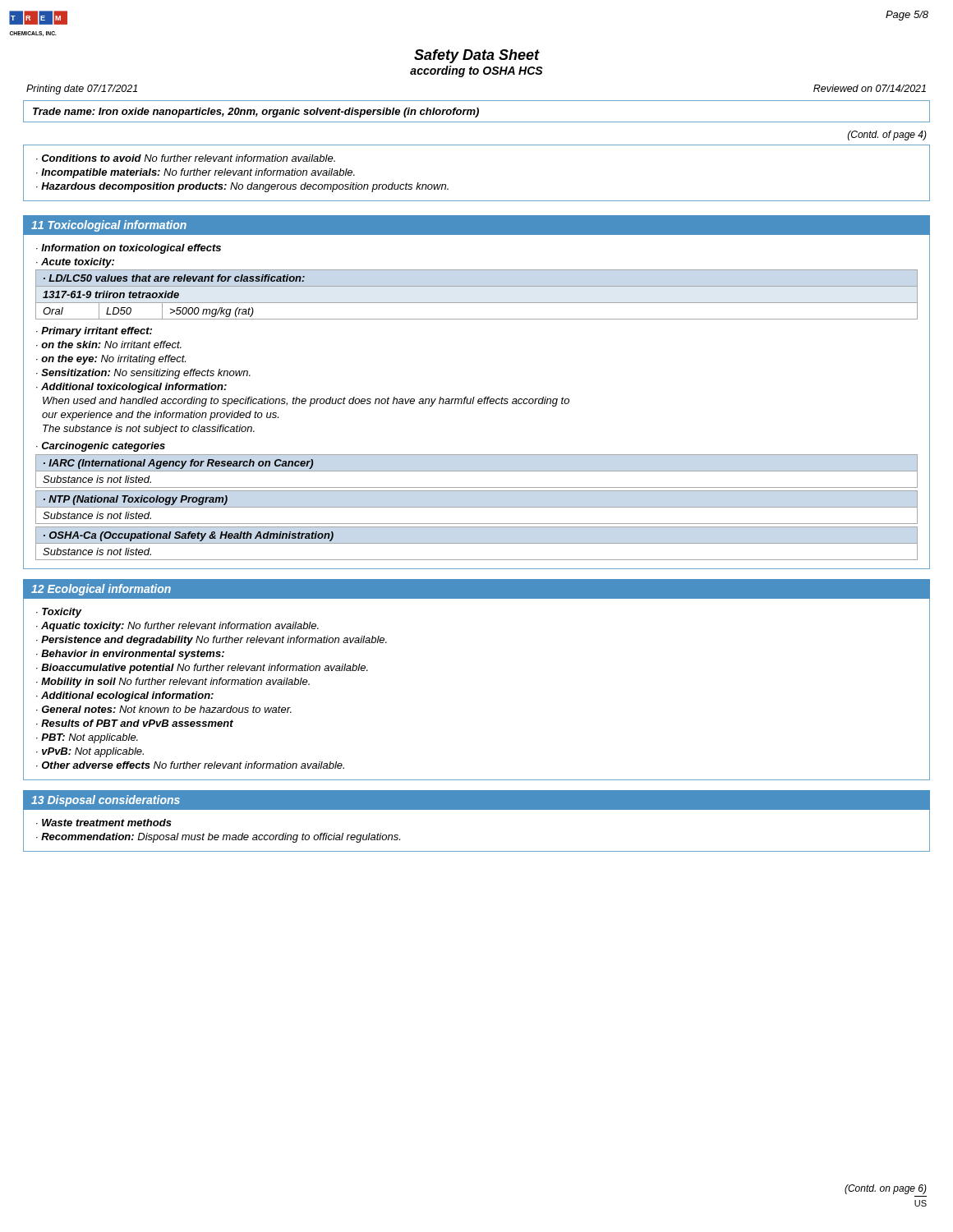Screen dimensions: 1232x953
Task: Navigate to the region starting "11 Toxicological information"
Action: pos(109,225)
